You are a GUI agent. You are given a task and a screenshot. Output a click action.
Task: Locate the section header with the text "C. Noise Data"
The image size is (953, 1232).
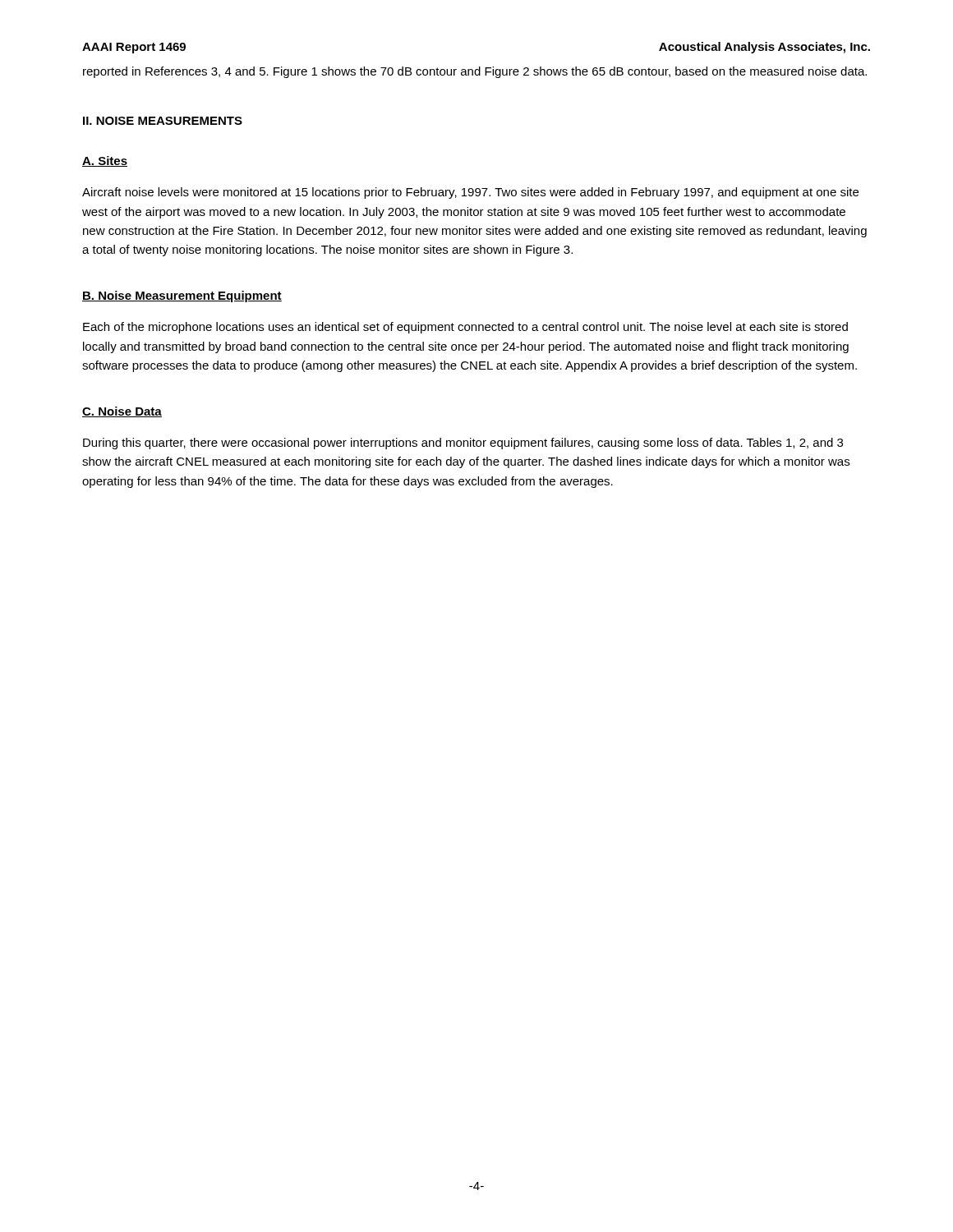(122, 411)
